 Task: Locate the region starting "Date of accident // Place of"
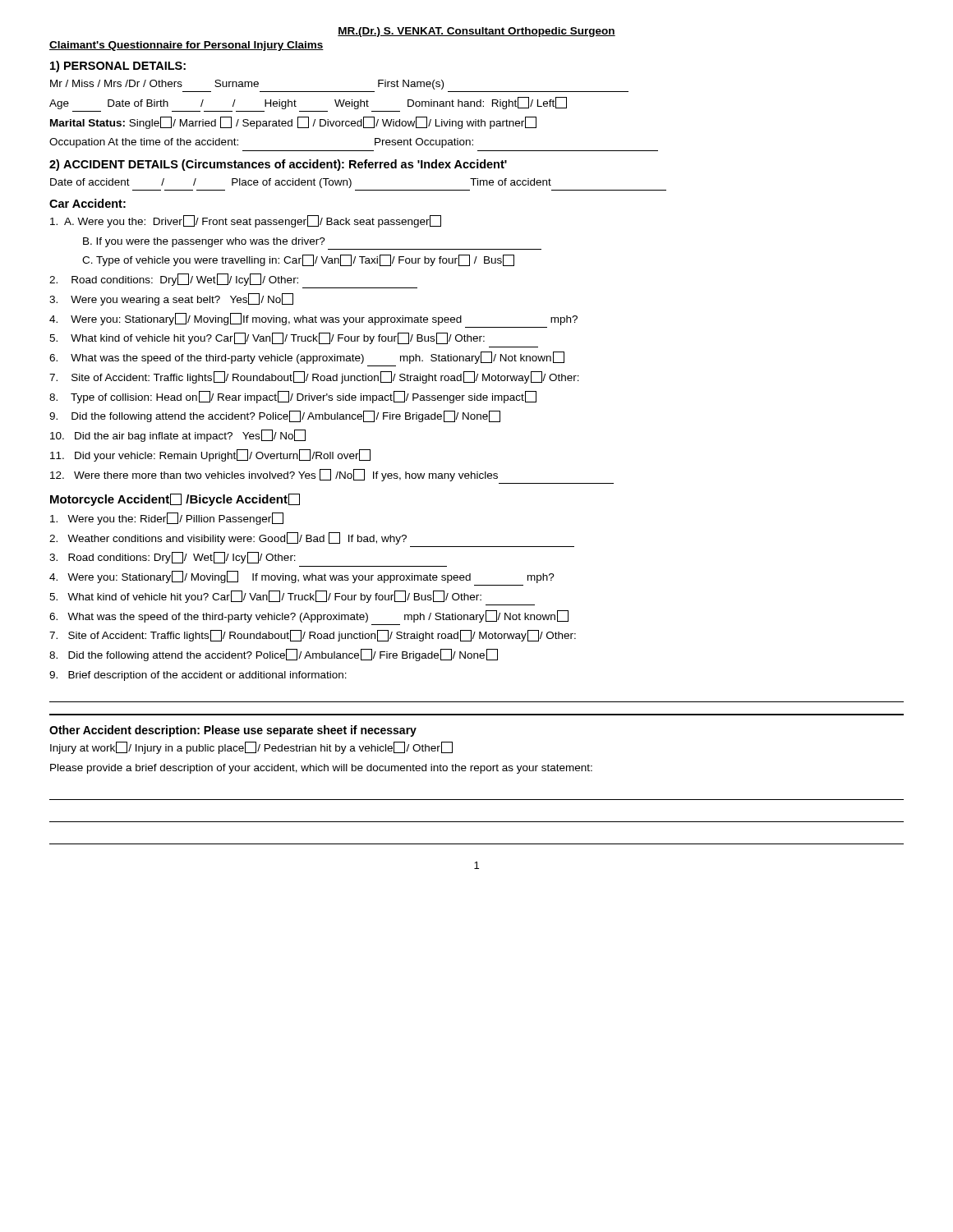coord(358,183)
